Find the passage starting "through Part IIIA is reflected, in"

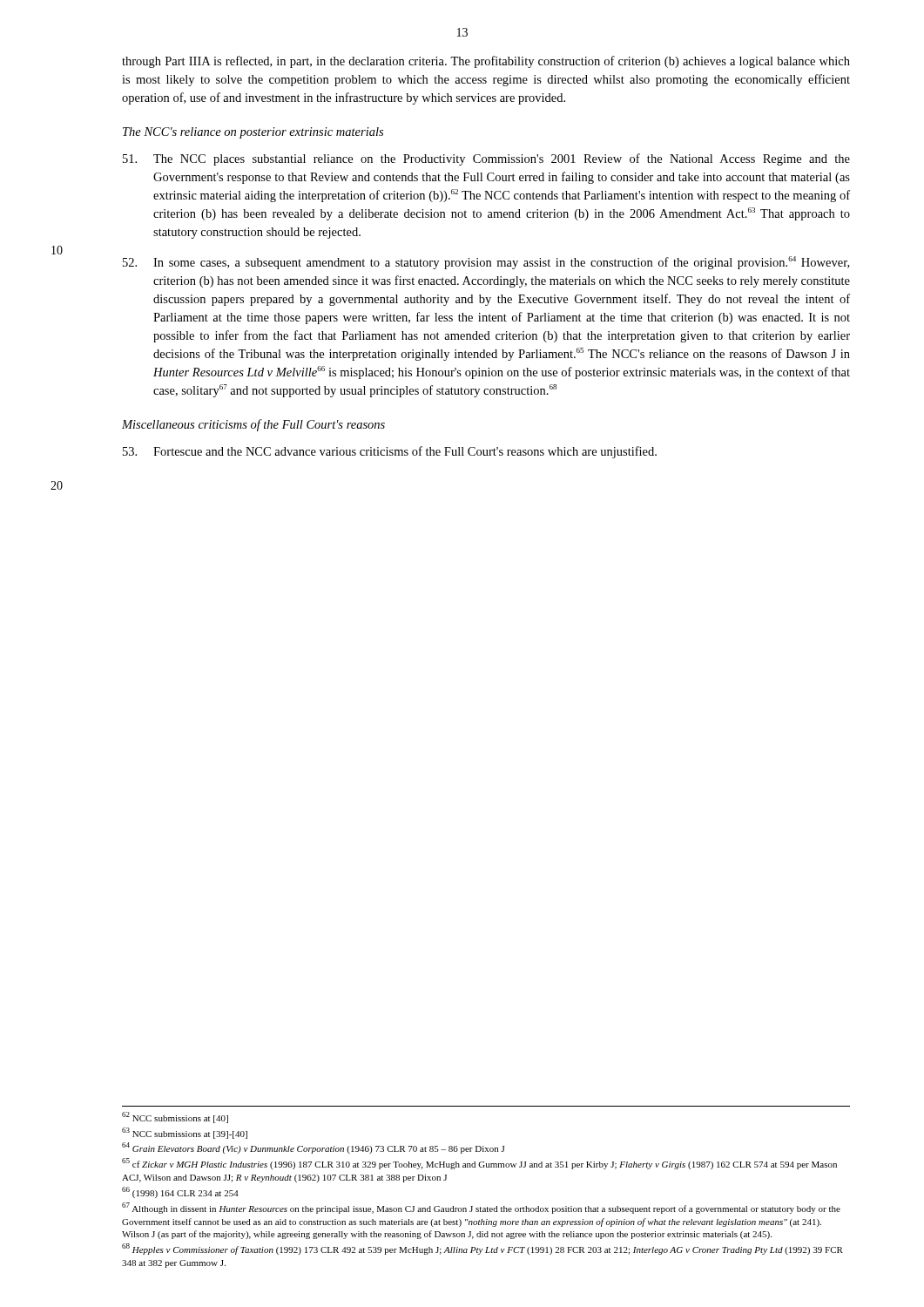tap(486, 79)
